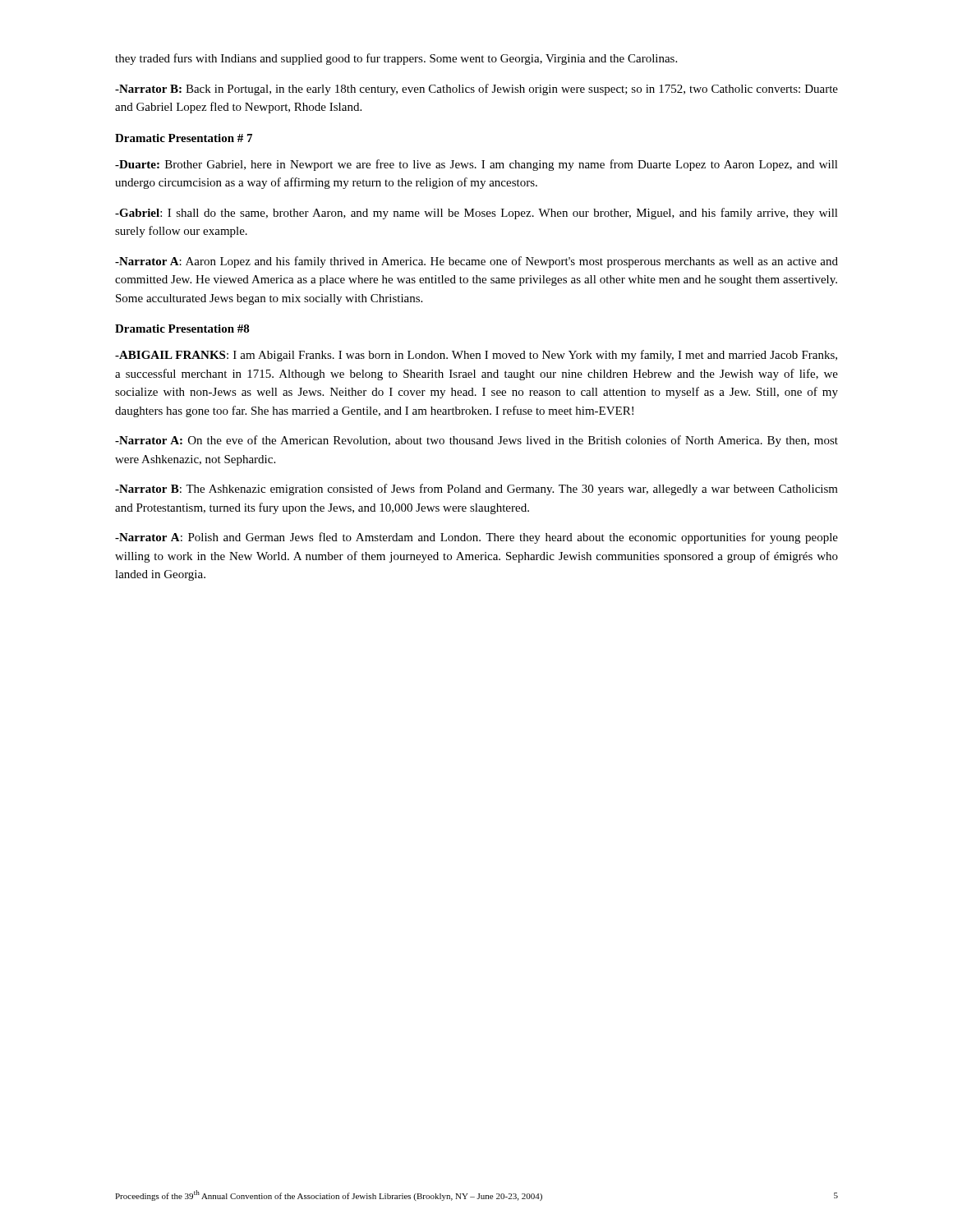953x1232 pixels.
Task: Point to "Dramatic Presentation # 7"
Action: pyautogui.click(x=184, y=138)
